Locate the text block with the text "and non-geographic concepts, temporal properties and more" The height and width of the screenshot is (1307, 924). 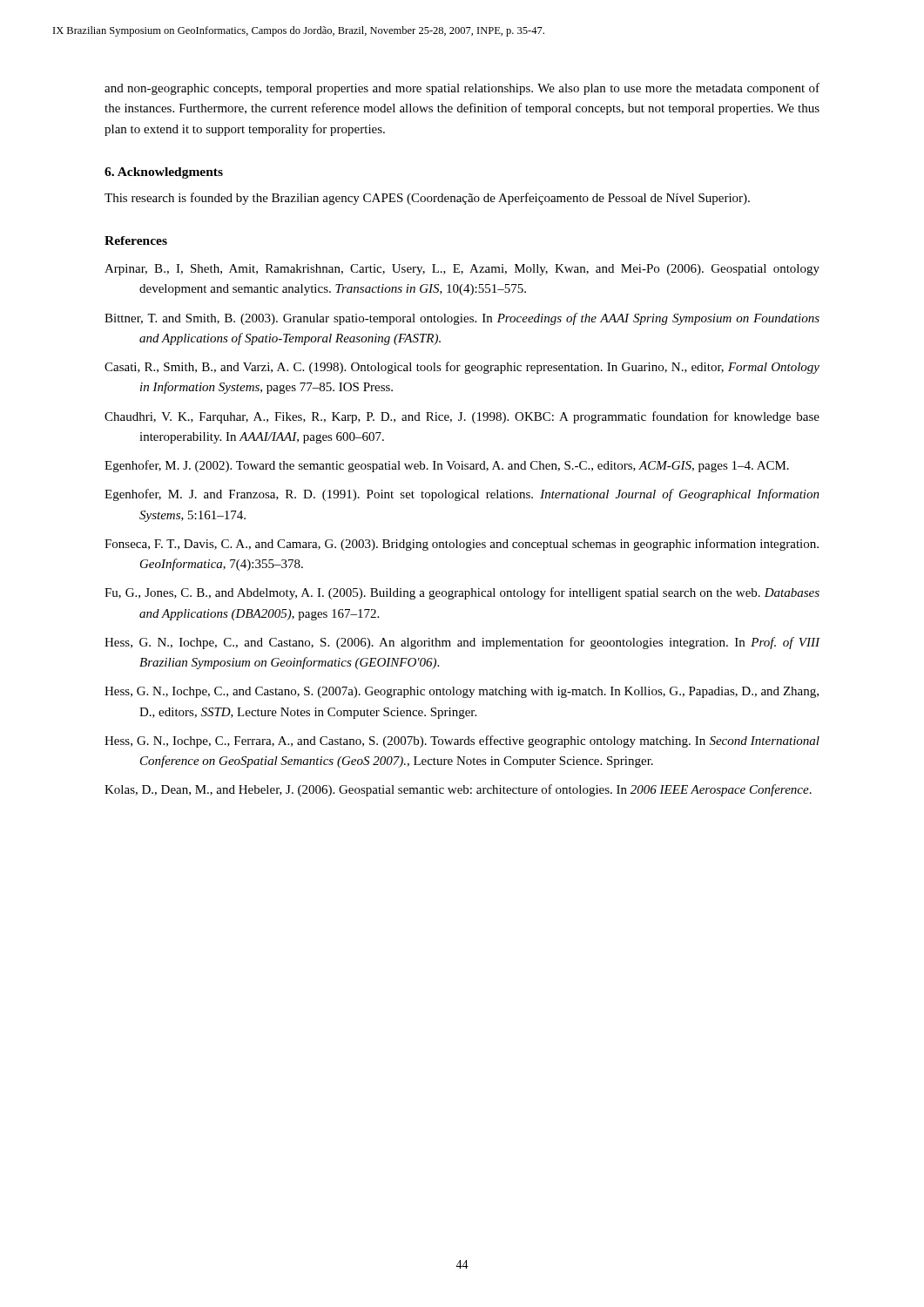pos(462,108)
